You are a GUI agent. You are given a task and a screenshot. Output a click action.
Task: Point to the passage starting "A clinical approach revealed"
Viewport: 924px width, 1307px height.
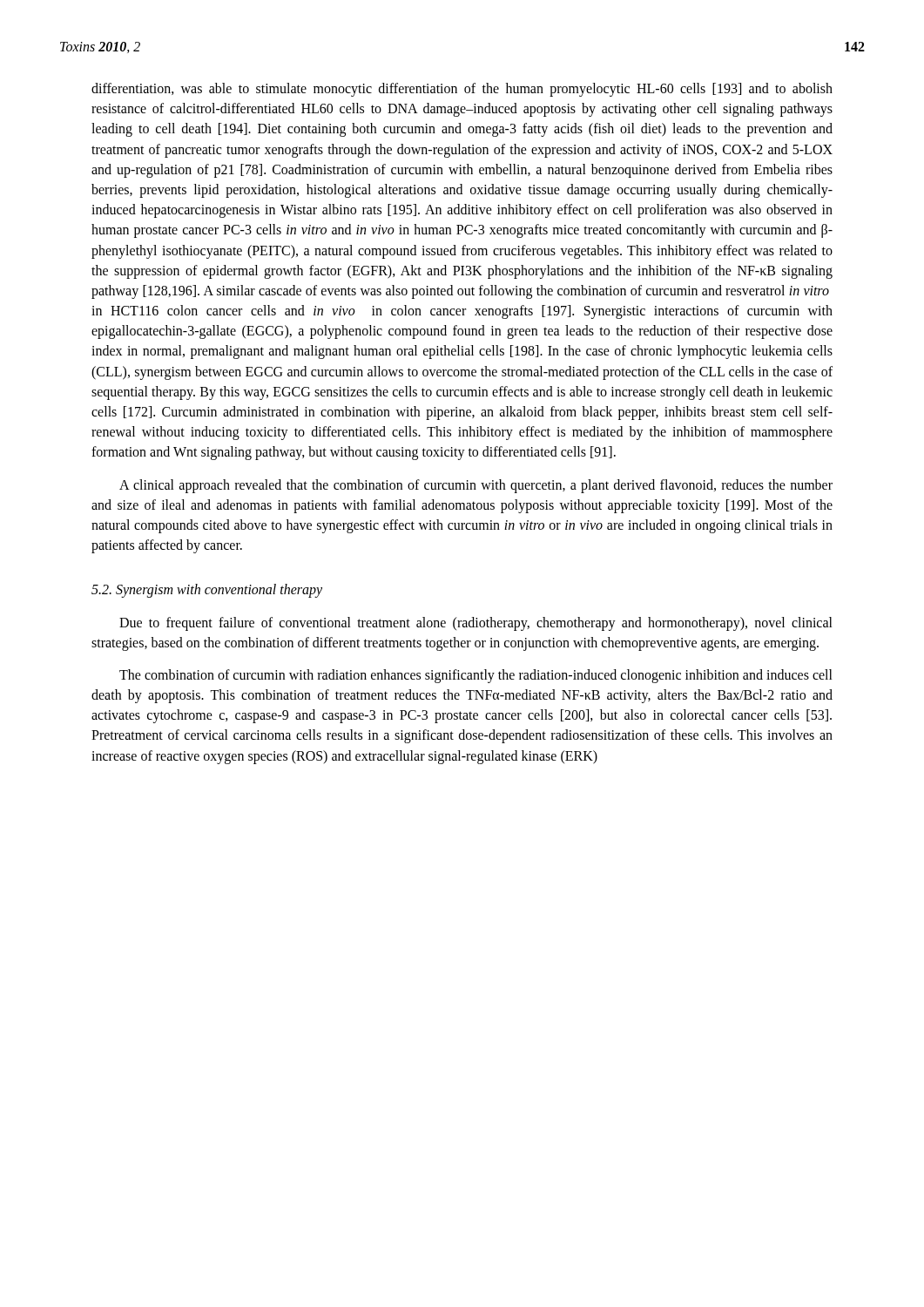coord(462,515)
